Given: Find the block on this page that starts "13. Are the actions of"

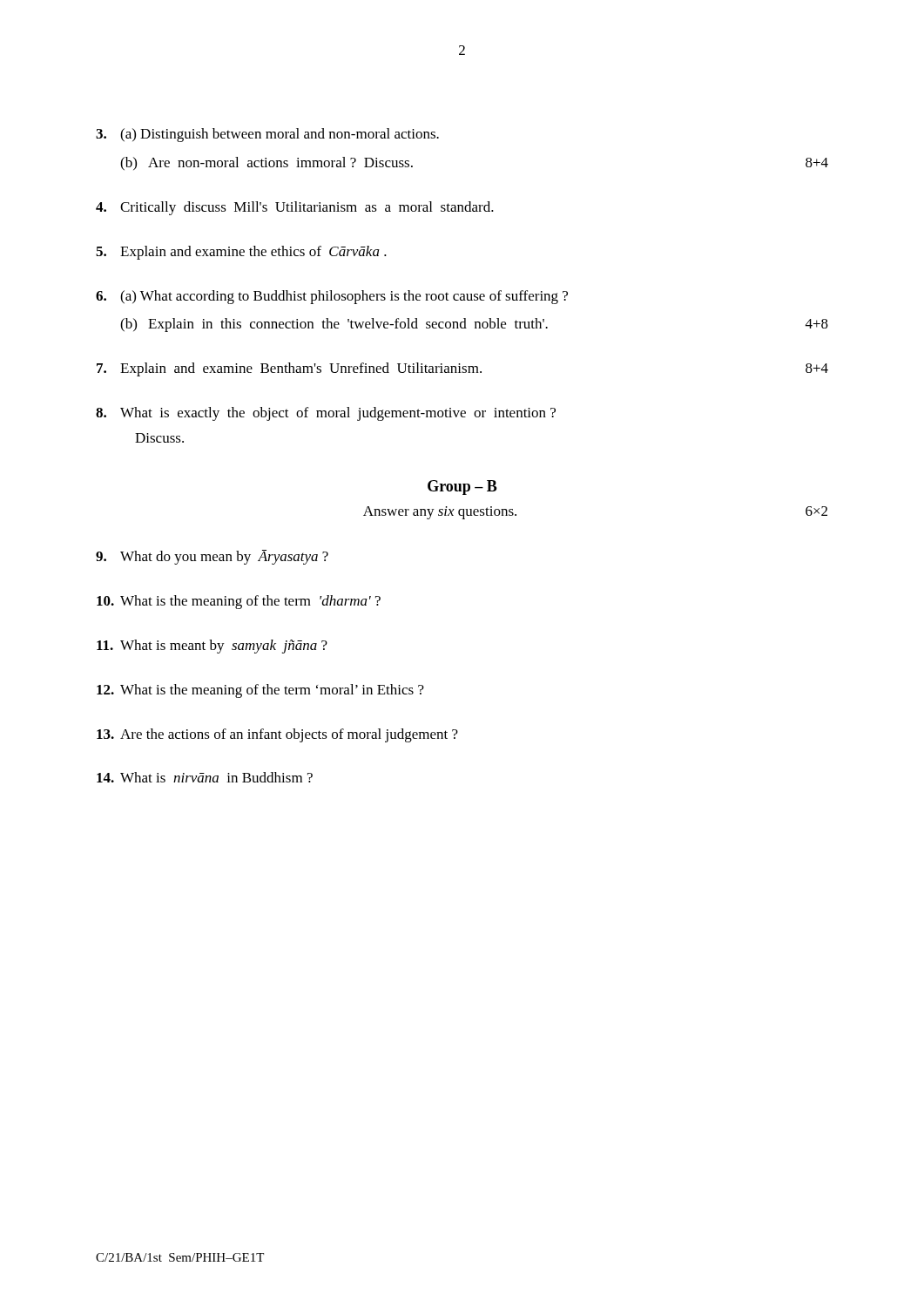Looking at the screenshot, I should [x=462, y=735].
